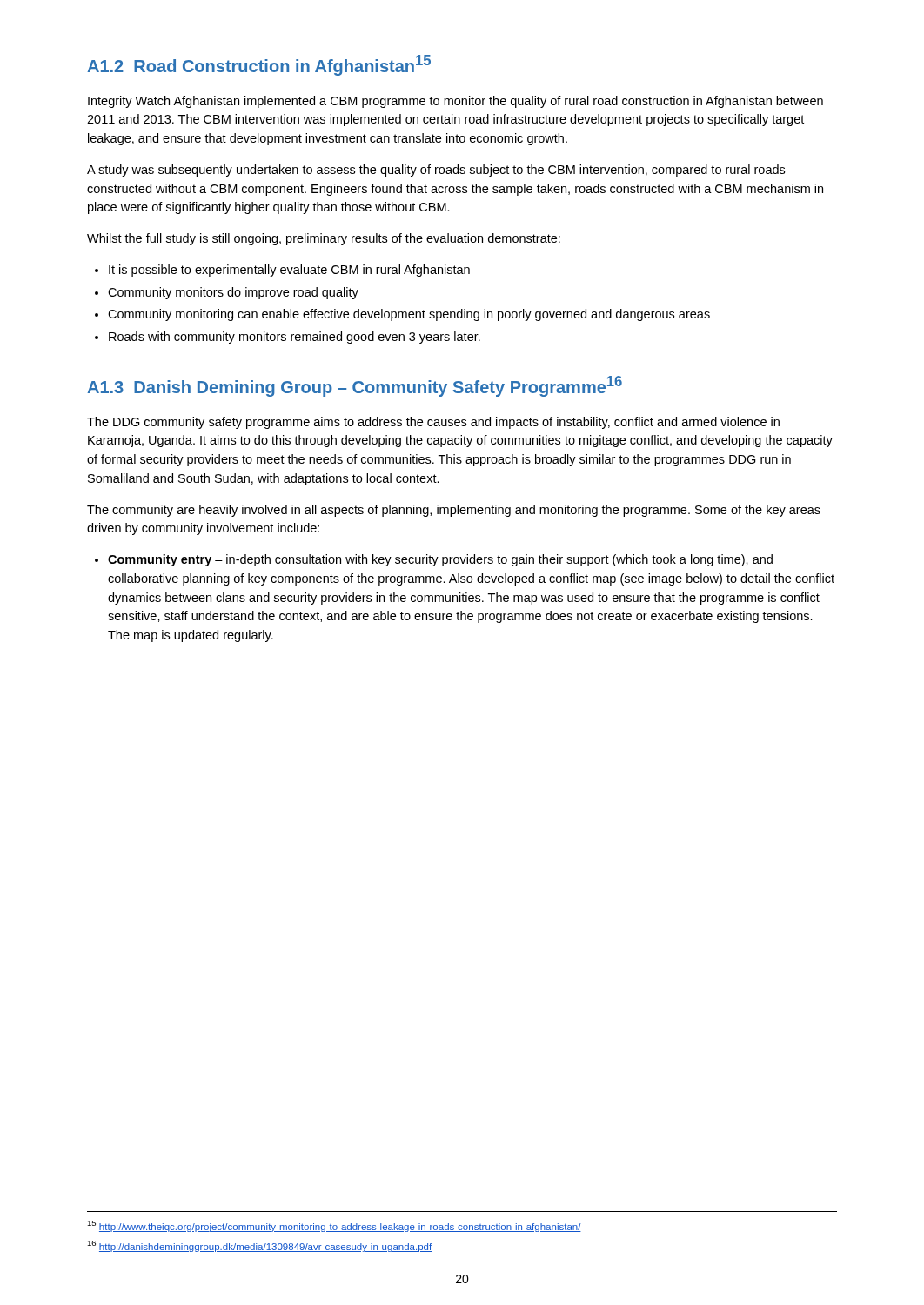Click on the passage starting "Roads with community"
This screenshot has height=1305, width=924.
tap(462, 338)
